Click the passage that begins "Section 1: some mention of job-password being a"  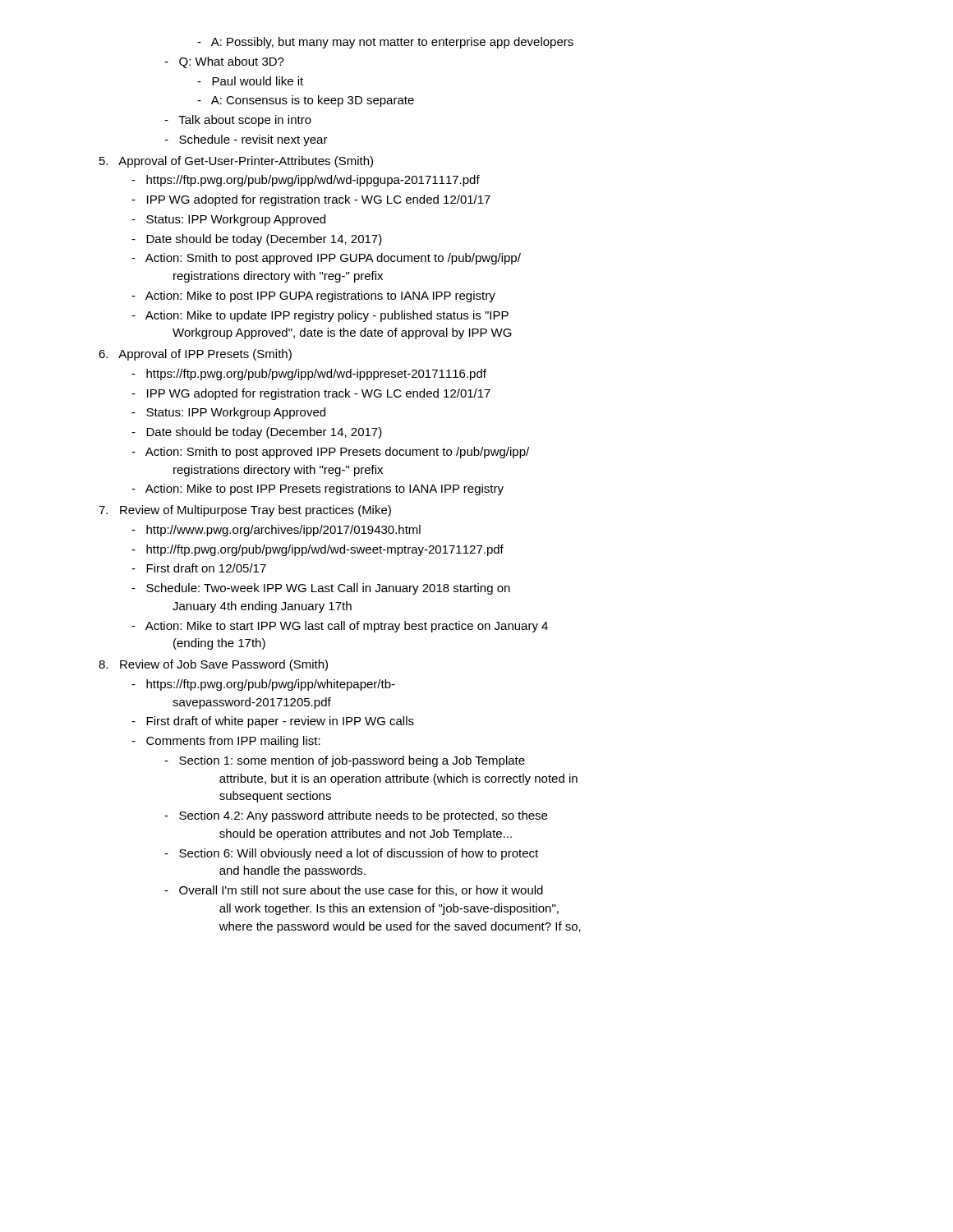371,778
